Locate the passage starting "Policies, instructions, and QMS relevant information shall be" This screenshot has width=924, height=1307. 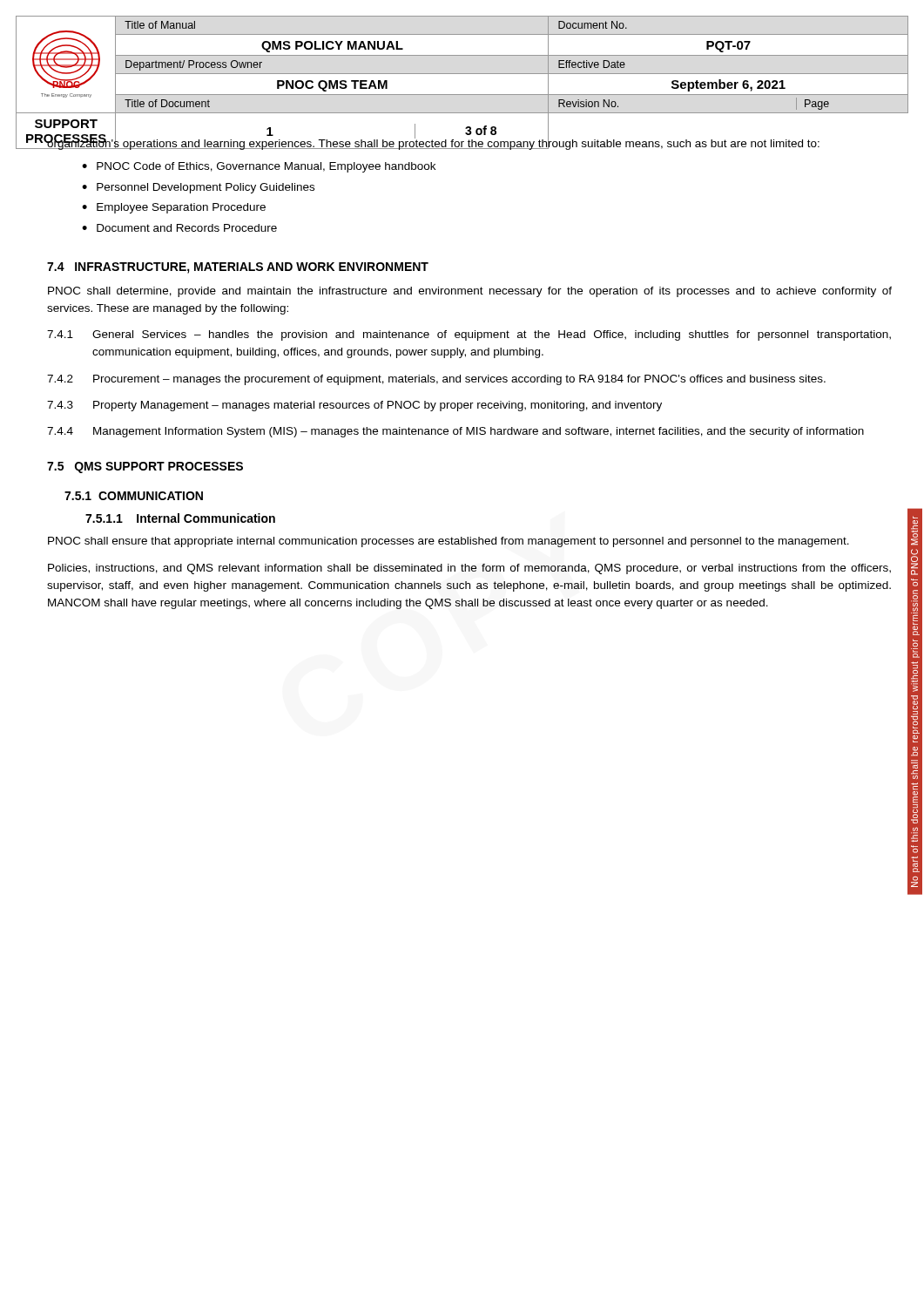(x=469, y=585)
